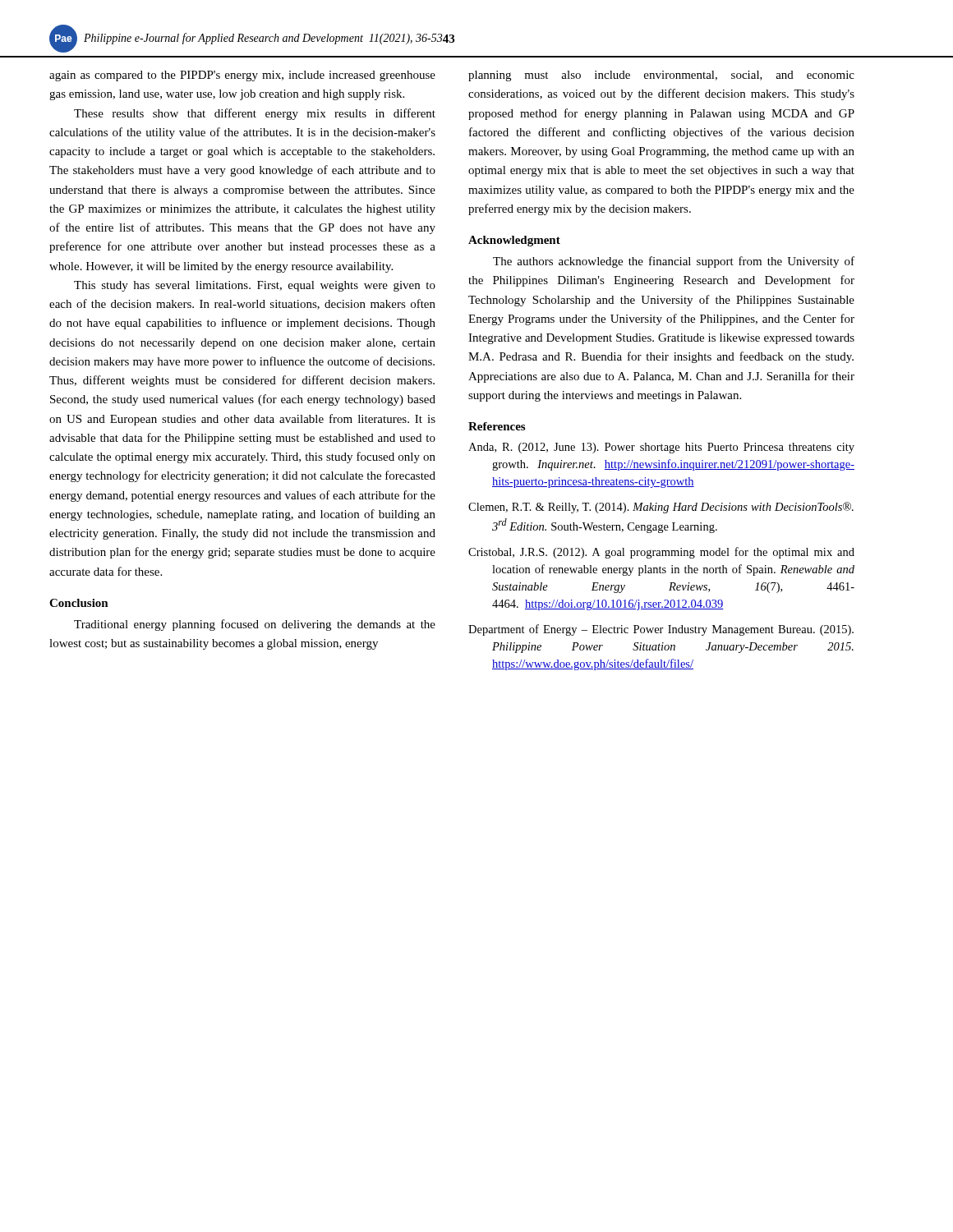Locate the text starting "Cristobal, J.R.S. (2012). A goal programming"
The width and height of the screenshot is (953, 1232).
coord(661,578)
